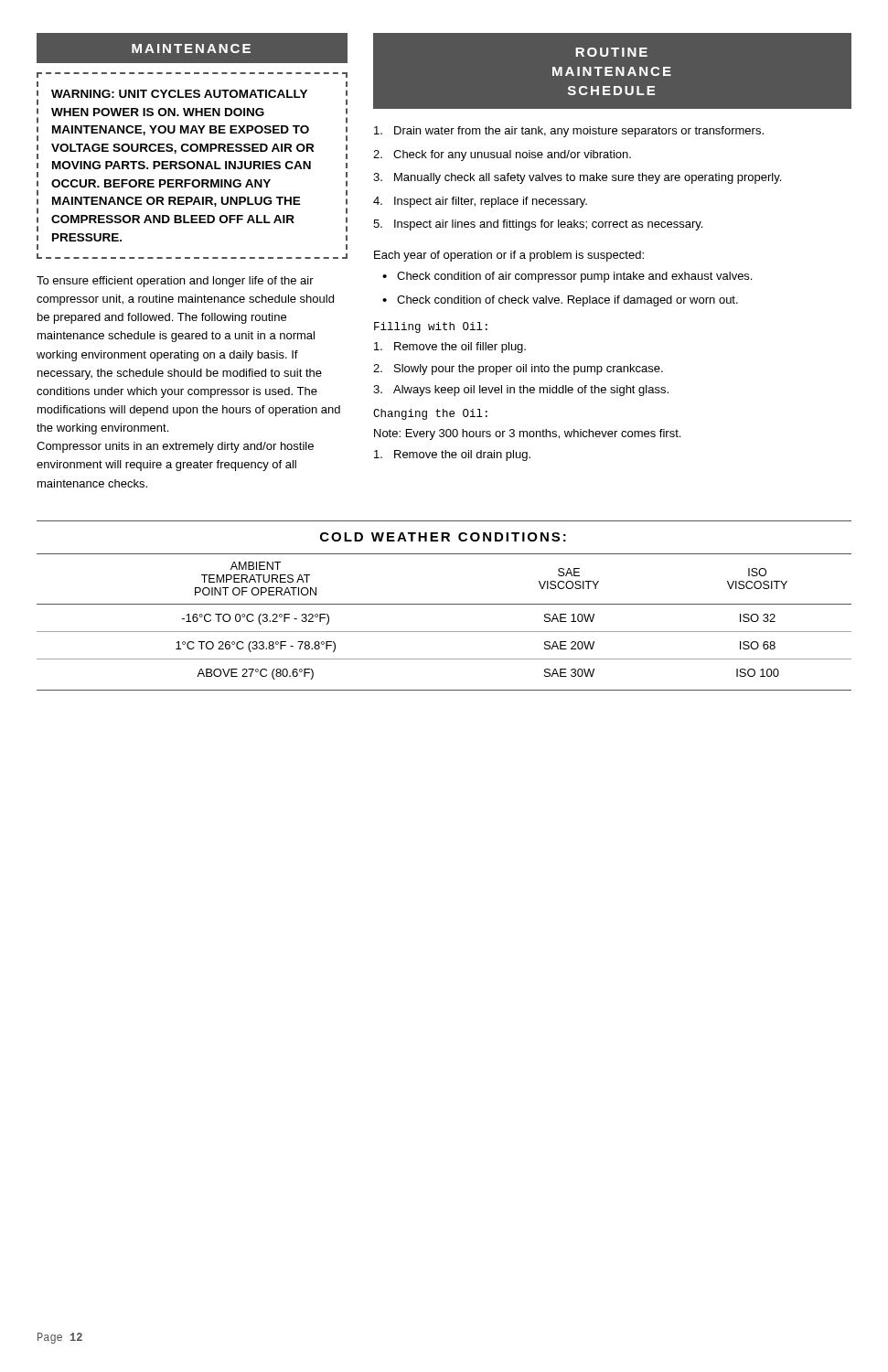Find the block on this page that starts "Each year of operation or if"
The height and width of the screenshot is (1372, 888).
pyautogui.click(x=509, y=254)
